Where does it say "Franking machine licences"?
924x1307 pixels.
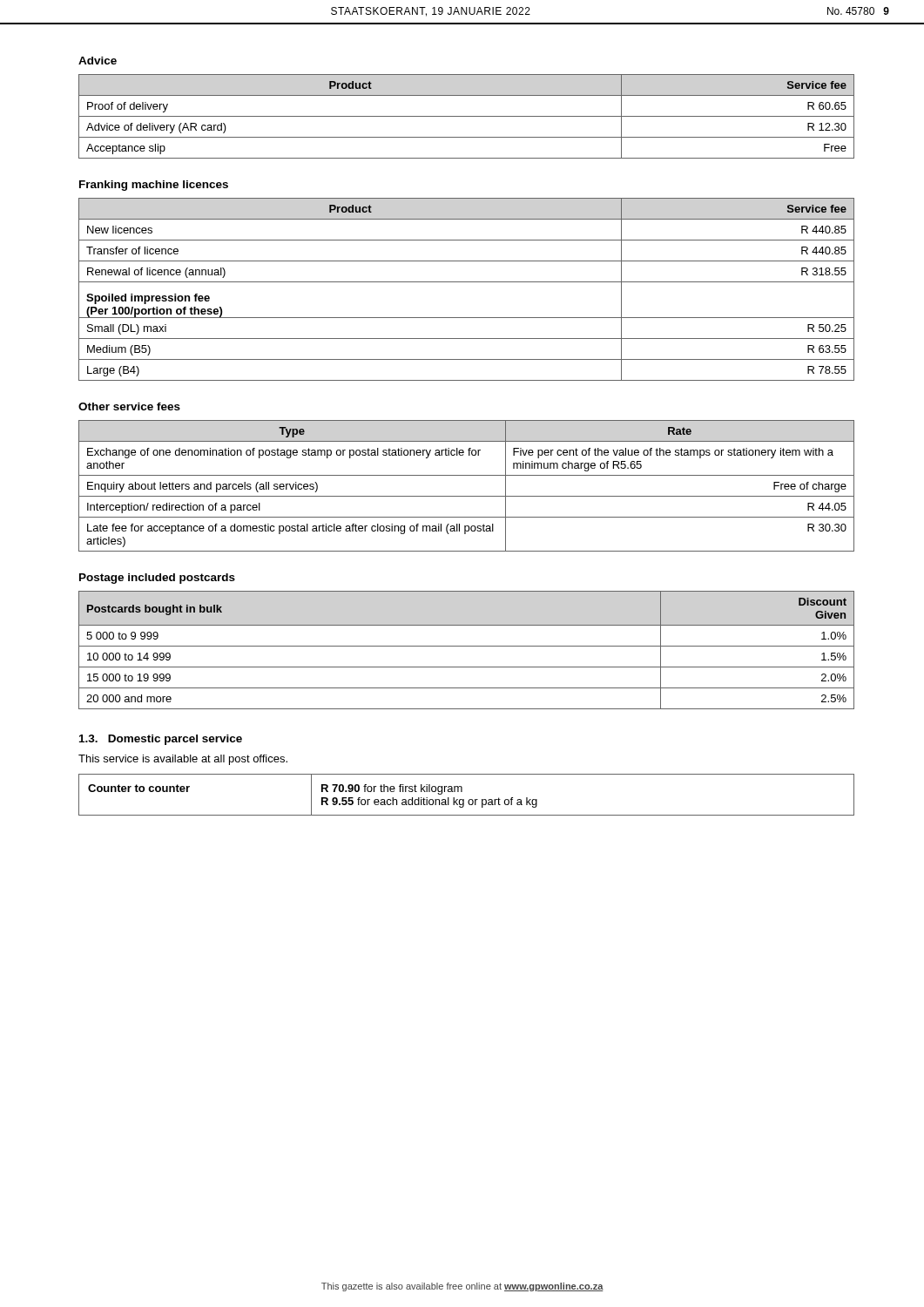[154, 184]
